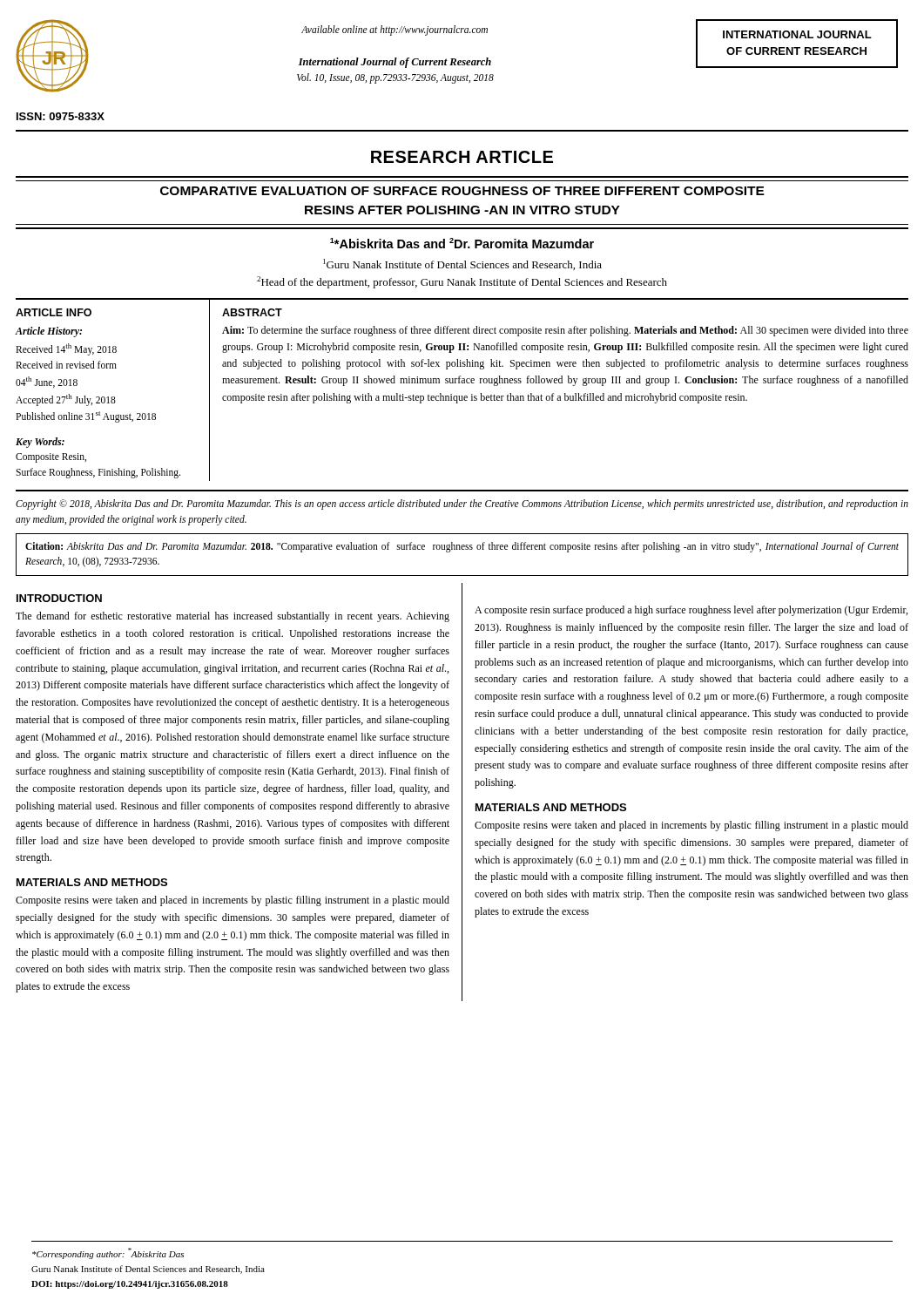924x1307 pixels.
Task: Point to the passage starting "Available online at"
Action: click(x=395, y=54)
